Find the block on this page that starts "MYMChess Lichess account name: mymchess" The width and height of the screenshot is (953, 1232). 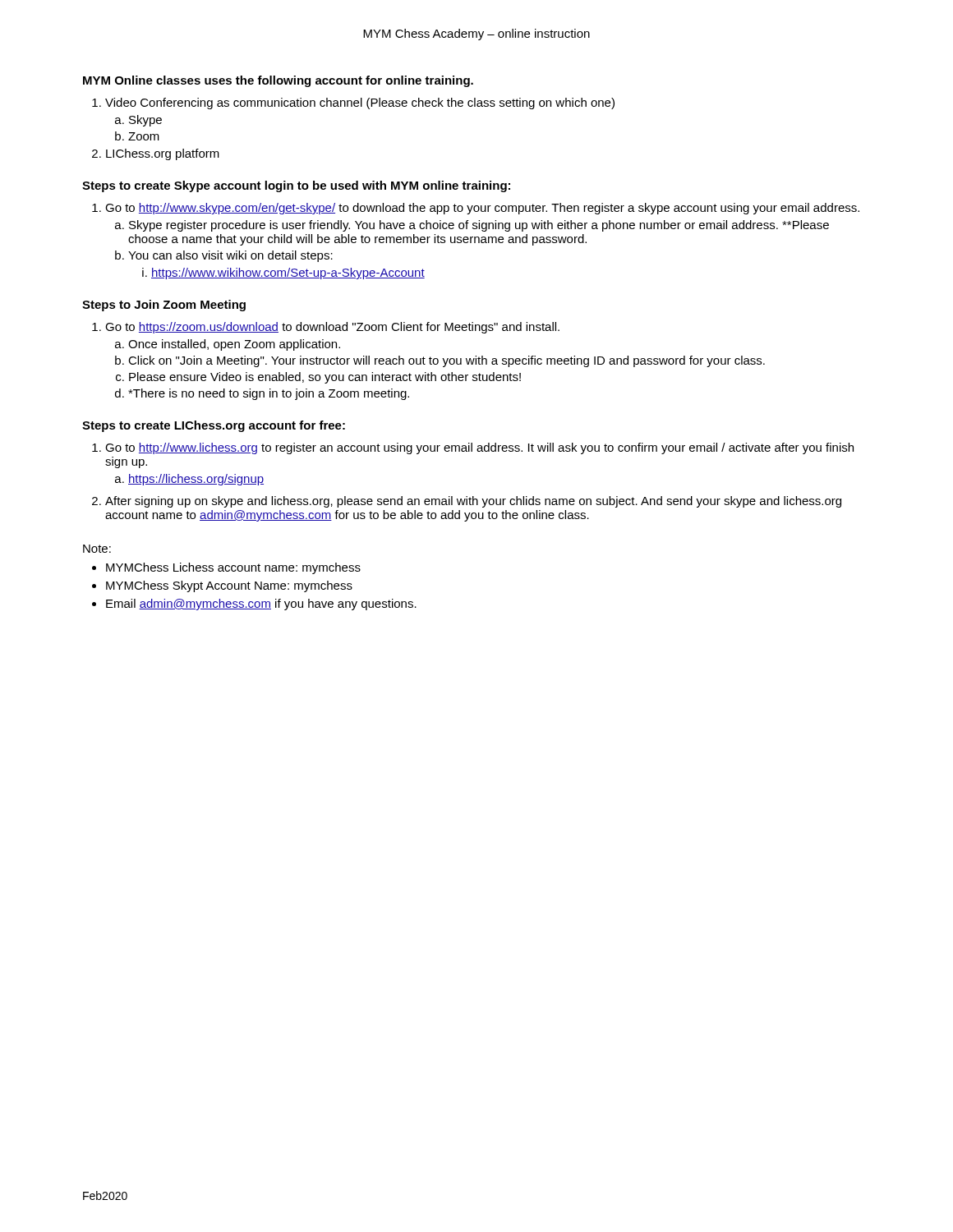pos(226,568)
